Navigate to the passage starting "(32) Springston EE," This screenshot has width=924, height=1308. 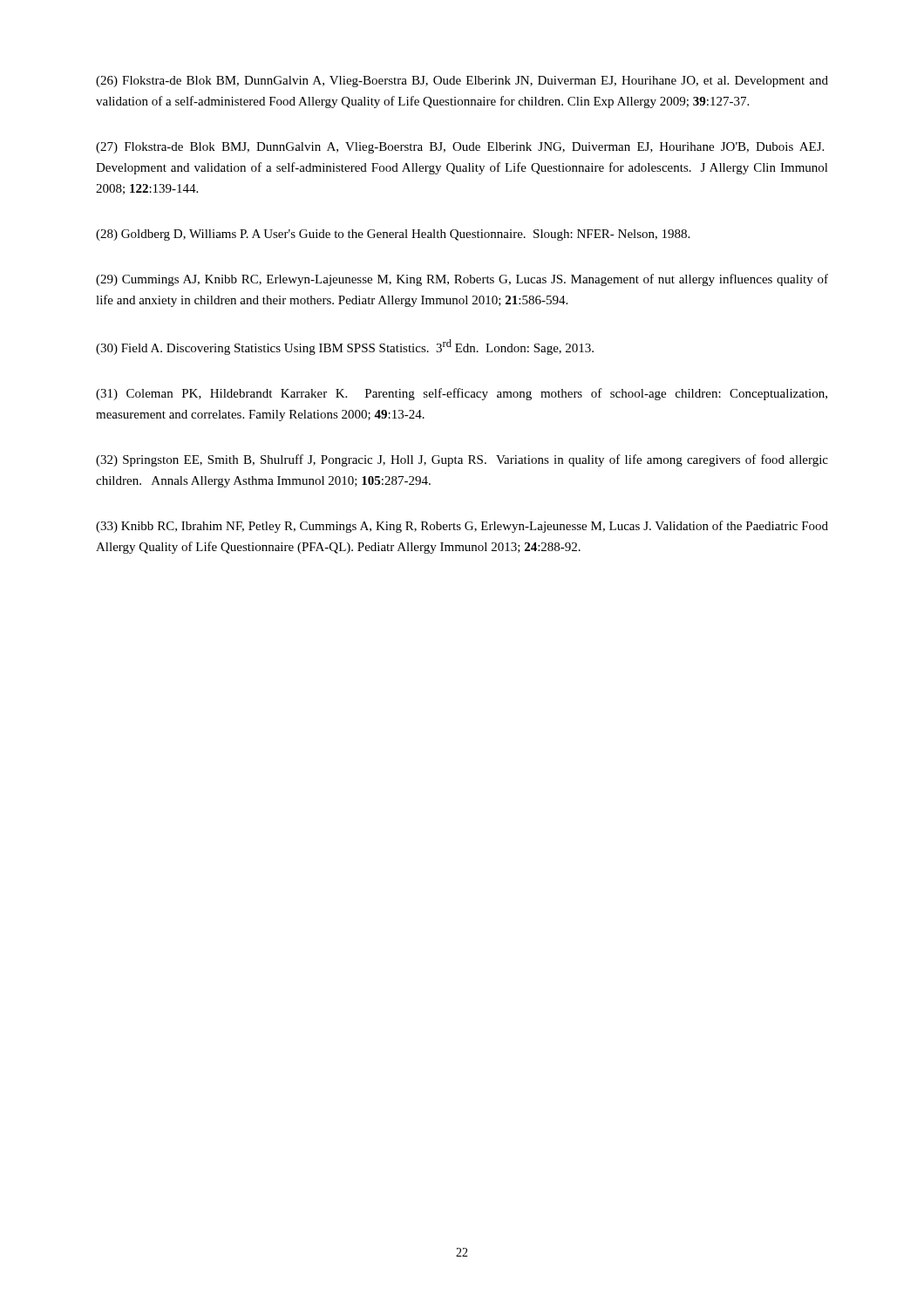pos(462,470)
